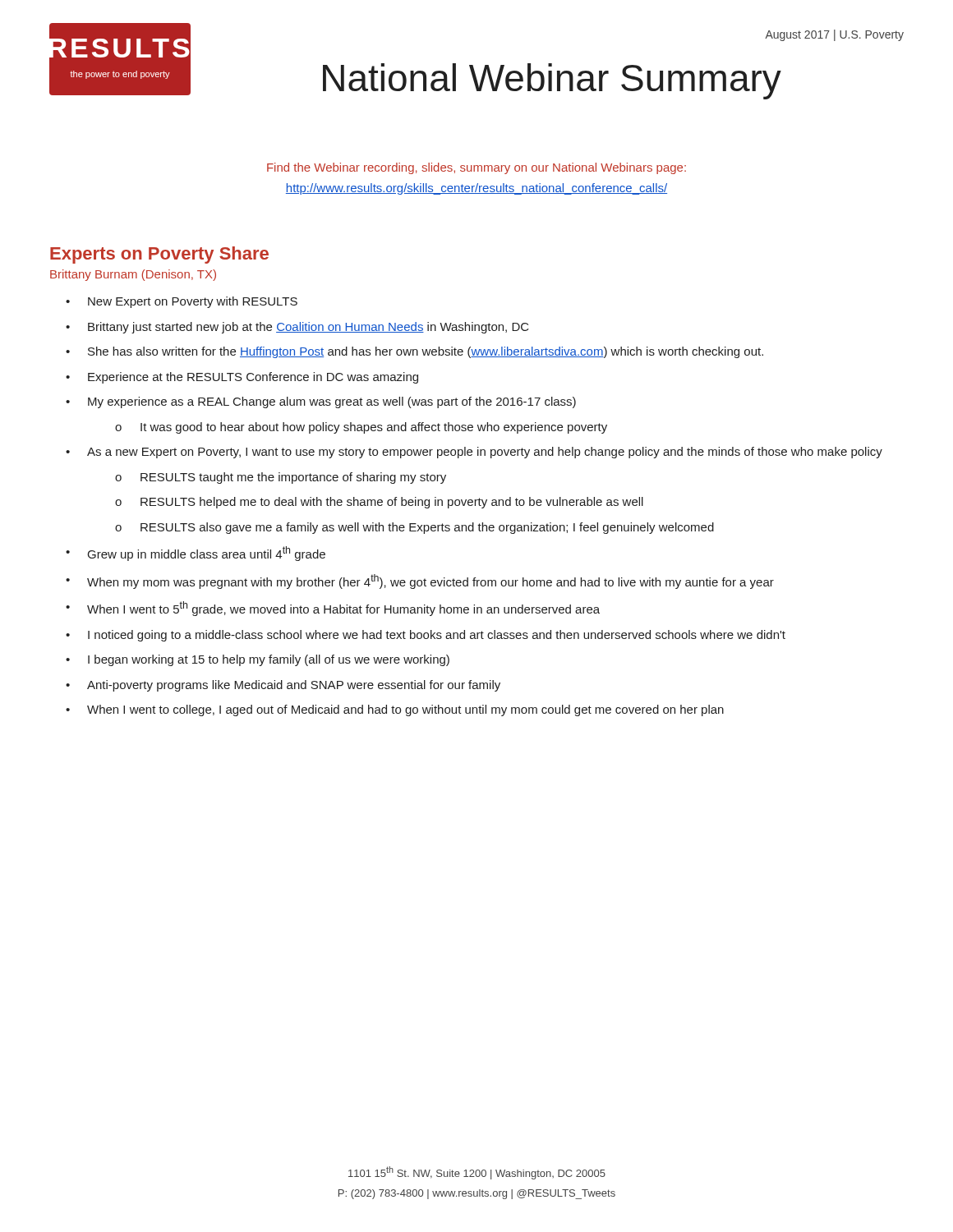The width and height of the screenshot is (953, 1232).
Task: Locate the block of text that opens with "• I noticed going to a"
Action: pos(426,635)
